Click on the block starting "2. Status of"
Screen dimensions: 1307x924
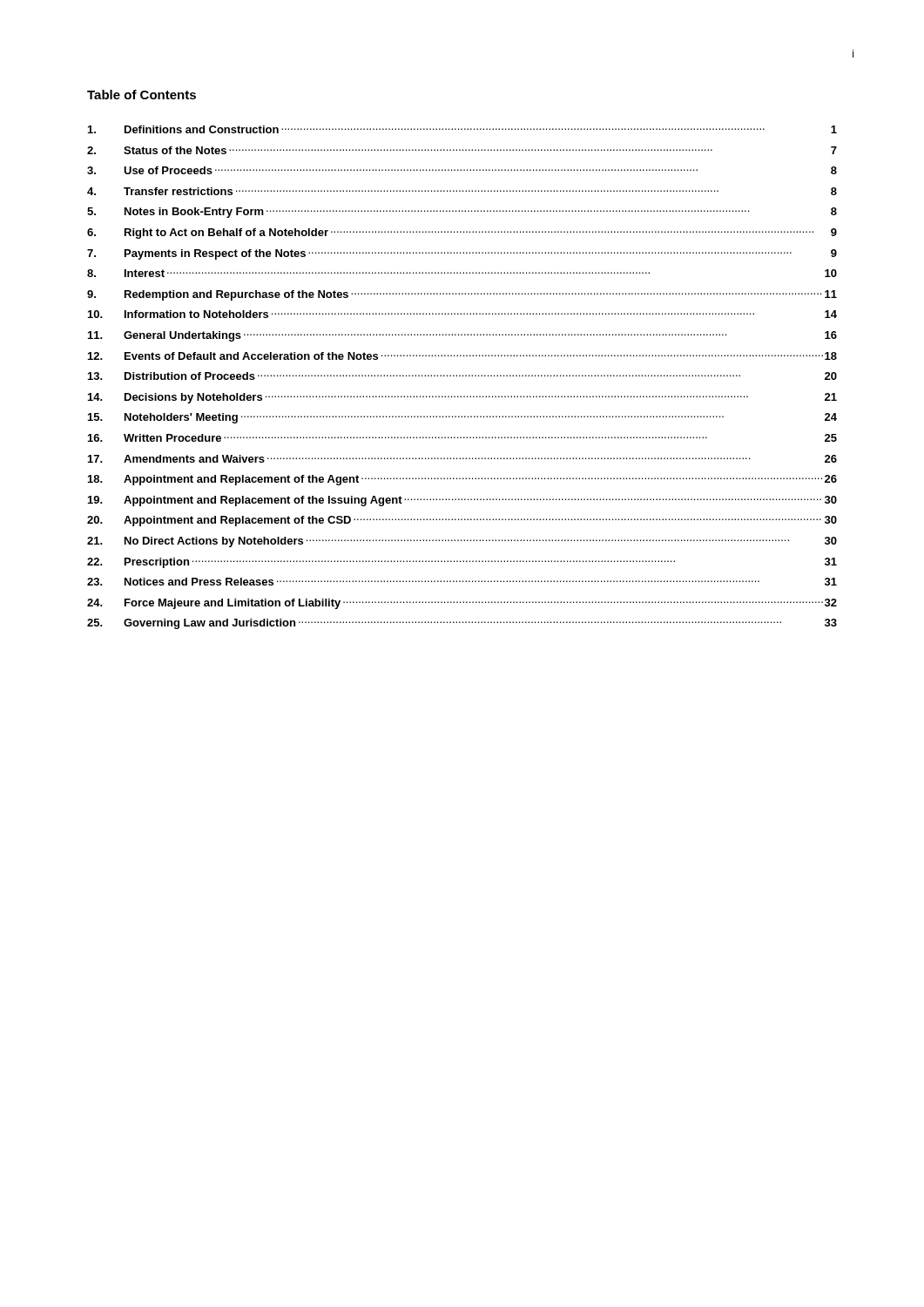[462, 148]
